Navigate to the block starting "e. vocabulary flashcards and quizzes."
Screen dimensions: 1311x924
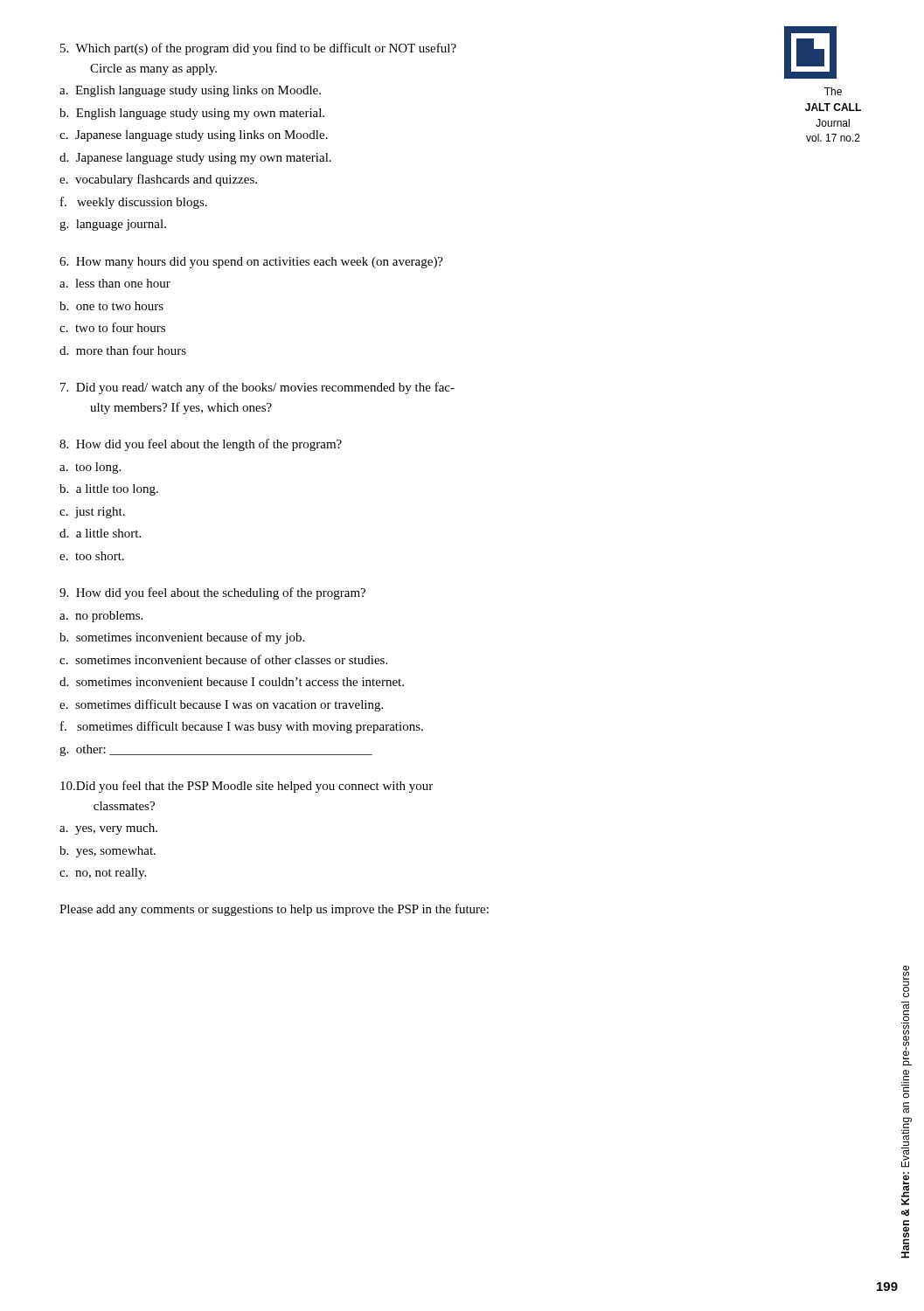[x=159, y=179]
